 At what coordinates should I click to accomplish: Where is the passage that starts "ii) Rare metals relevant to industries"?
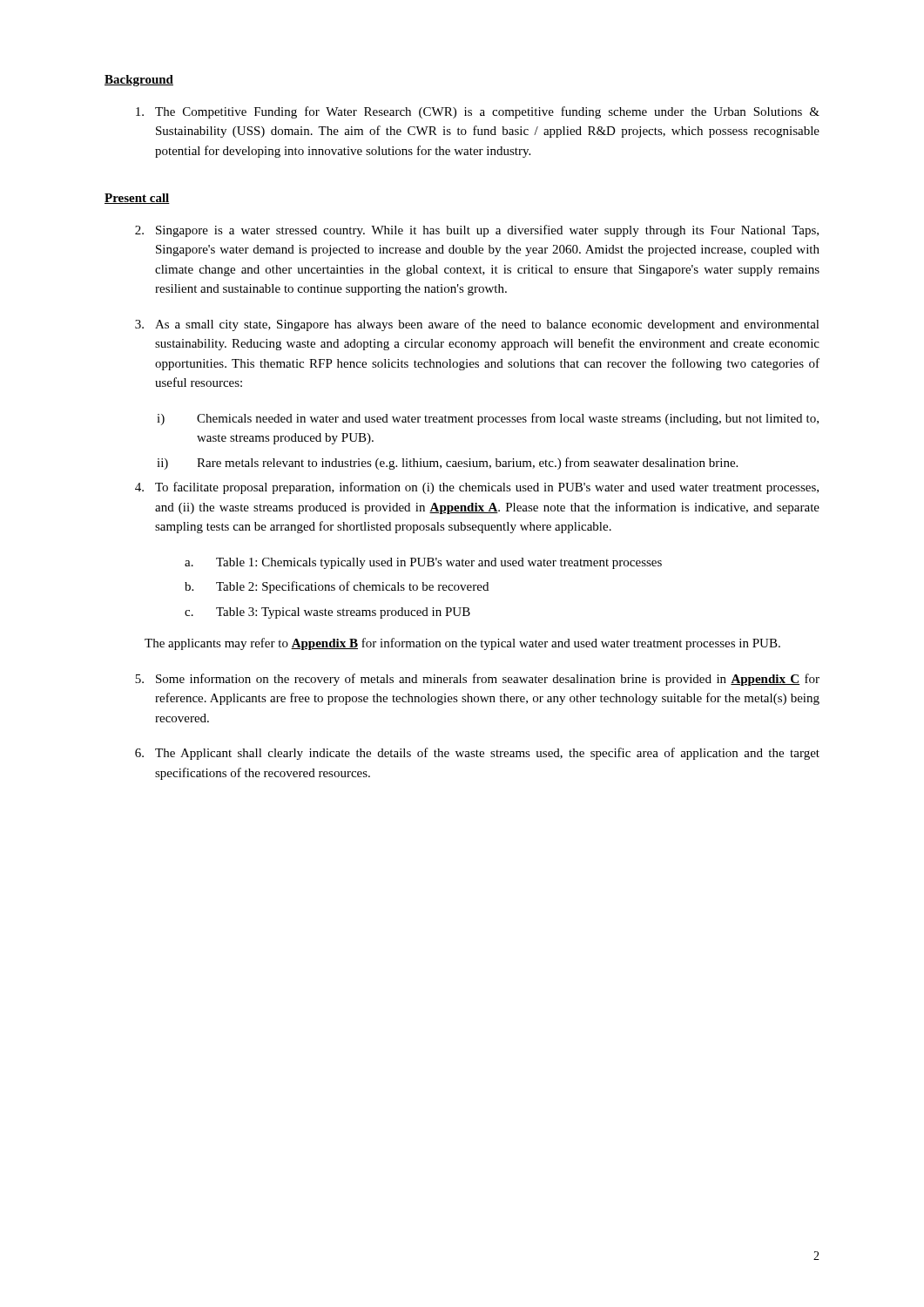coord(448,462)
